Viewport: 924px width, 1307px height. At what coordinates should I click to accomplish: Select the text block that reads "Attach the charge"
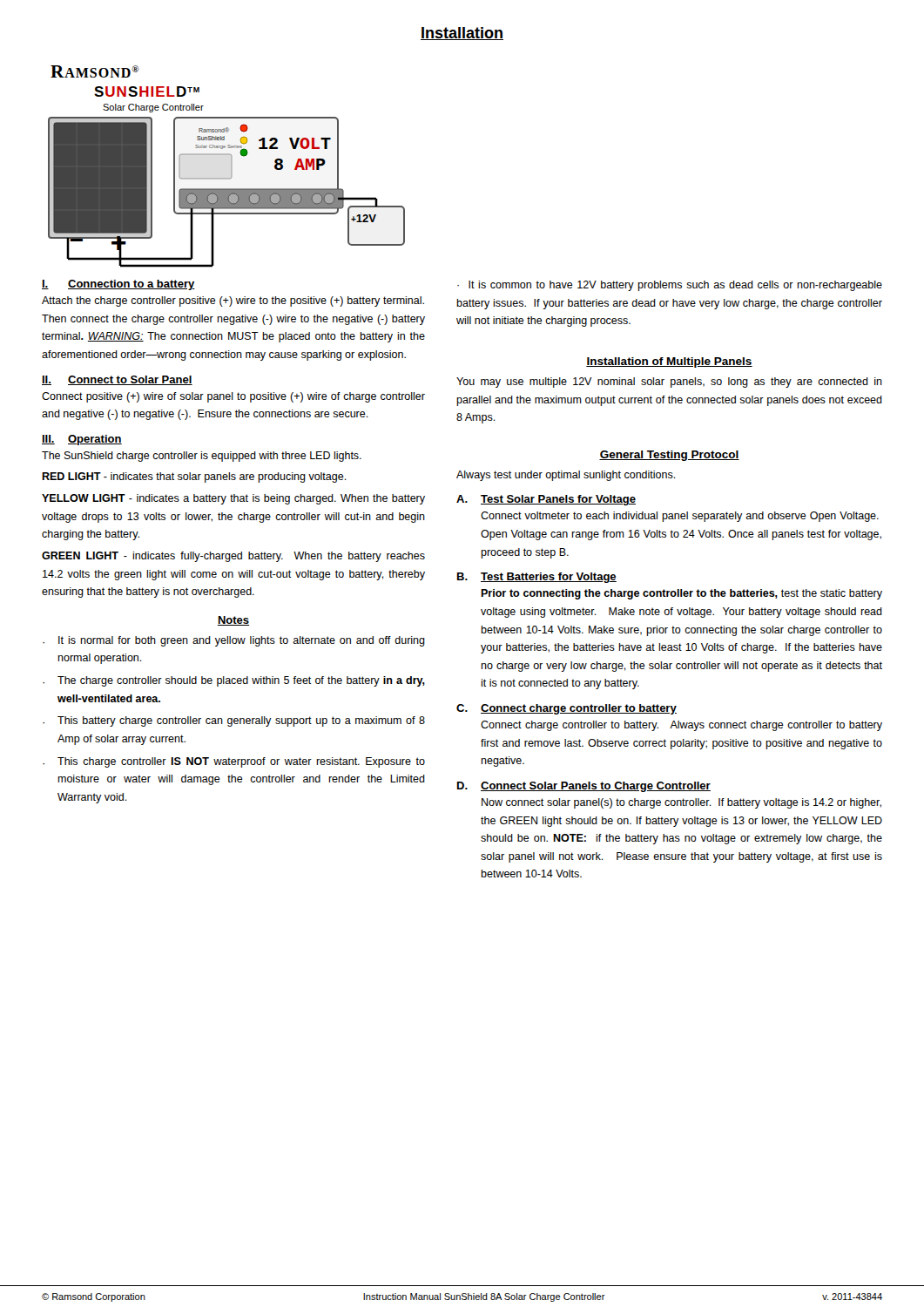[x=233, y=328]
